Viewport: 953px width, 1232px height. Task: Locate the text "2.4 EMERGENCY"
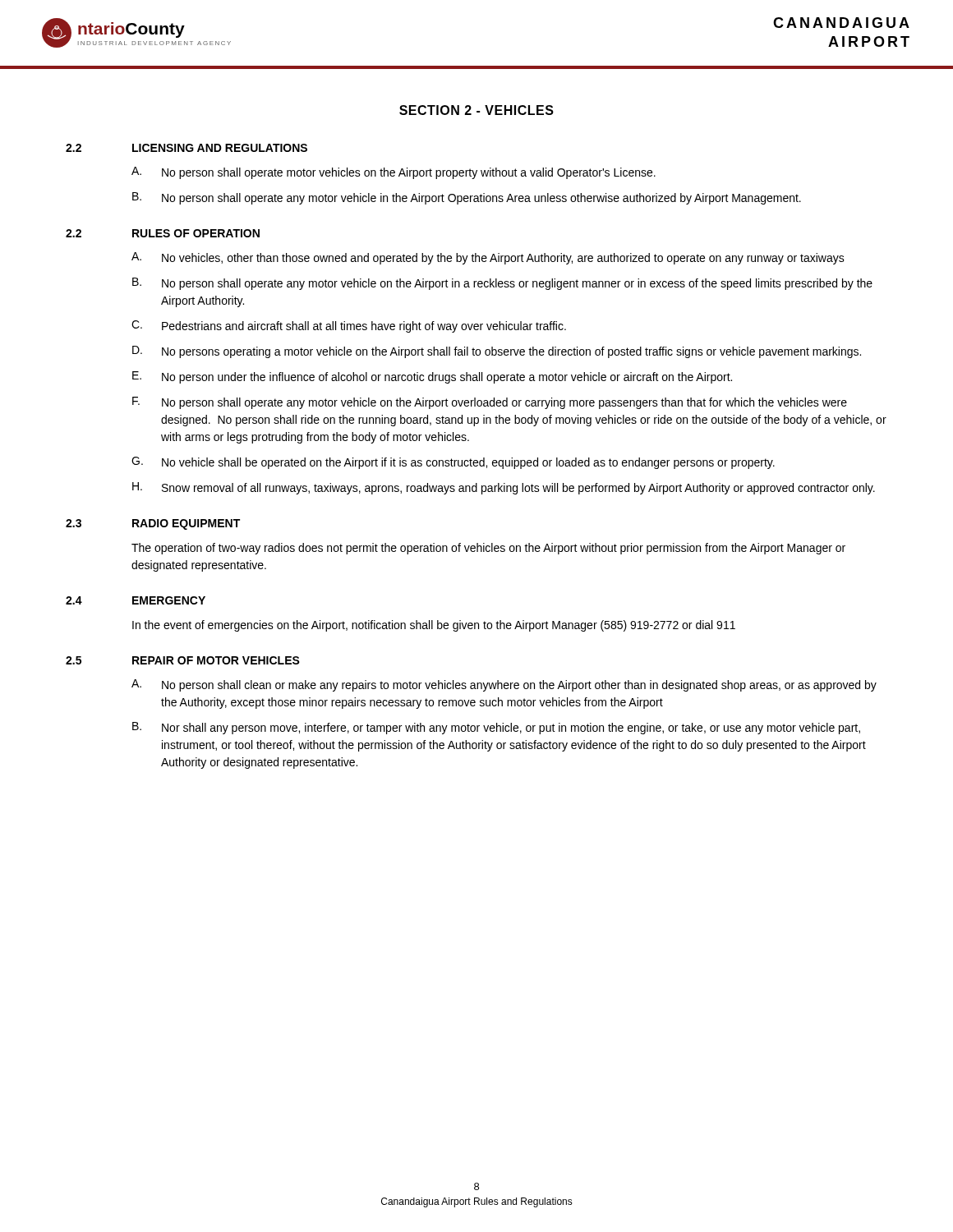(136, 600)
